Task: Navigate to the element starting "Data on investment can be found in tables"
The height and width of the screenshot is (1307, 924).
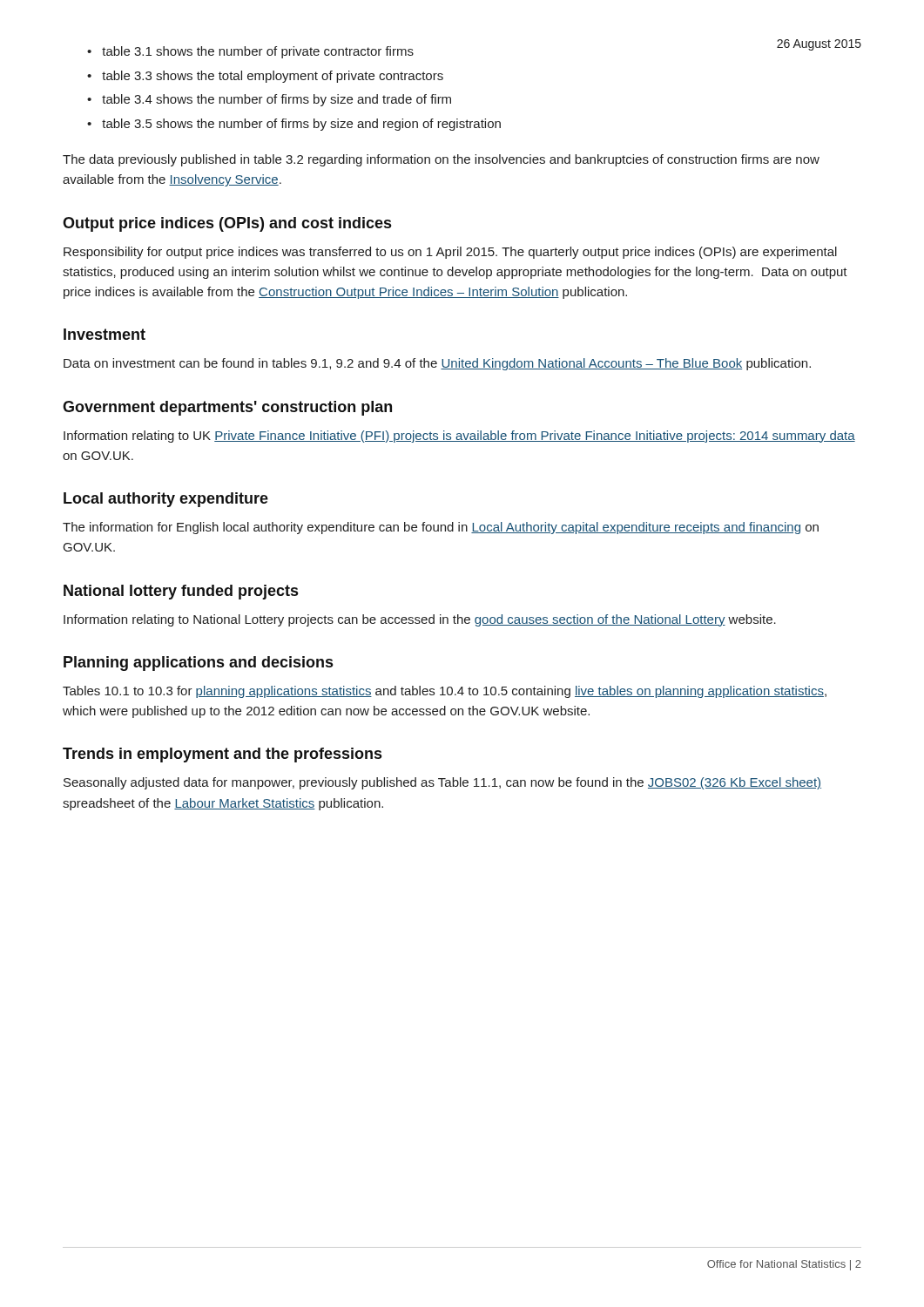Action: (437, 363)
